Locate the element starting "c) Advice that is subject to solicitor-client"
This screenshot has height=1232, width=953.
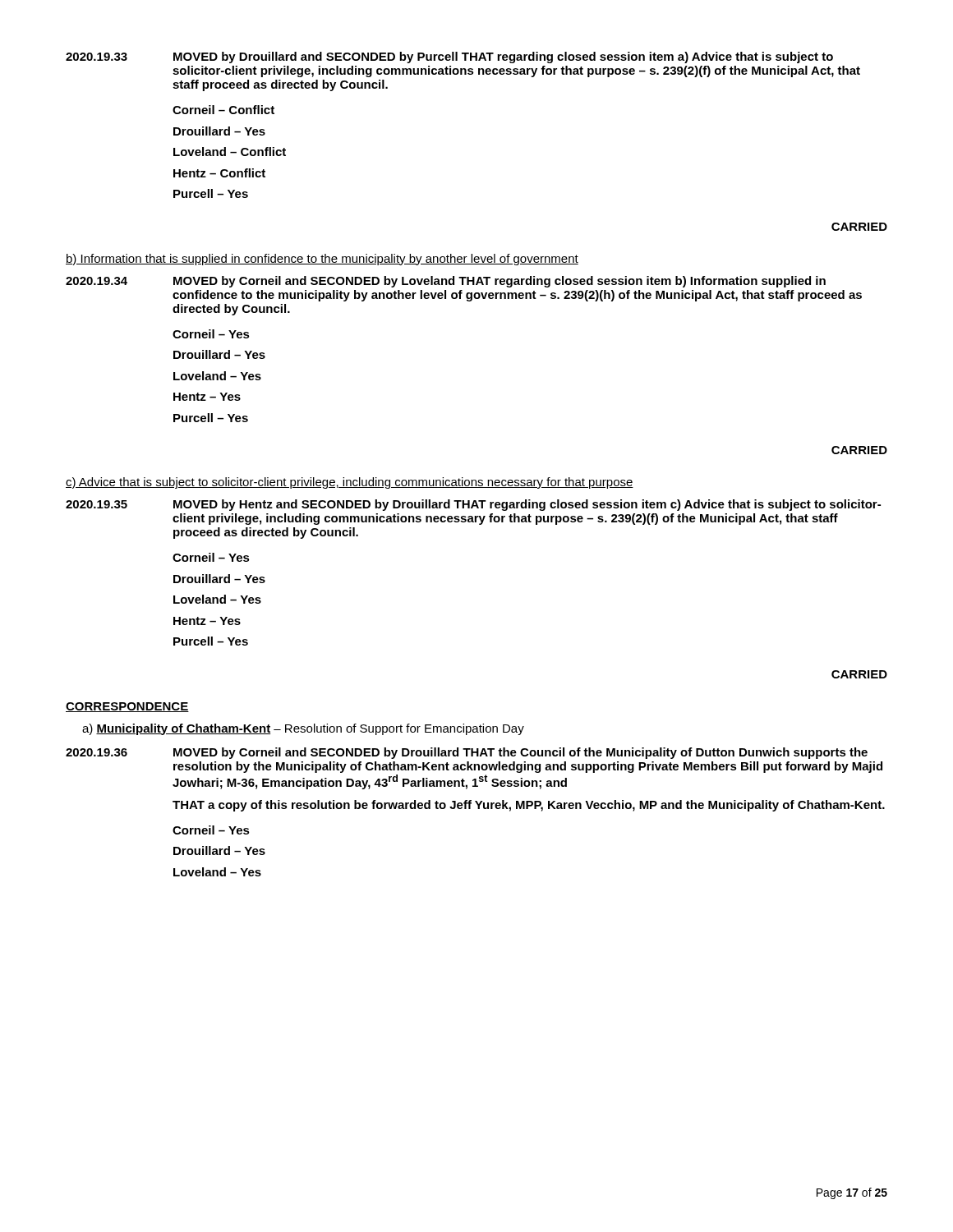pos(476,482)
